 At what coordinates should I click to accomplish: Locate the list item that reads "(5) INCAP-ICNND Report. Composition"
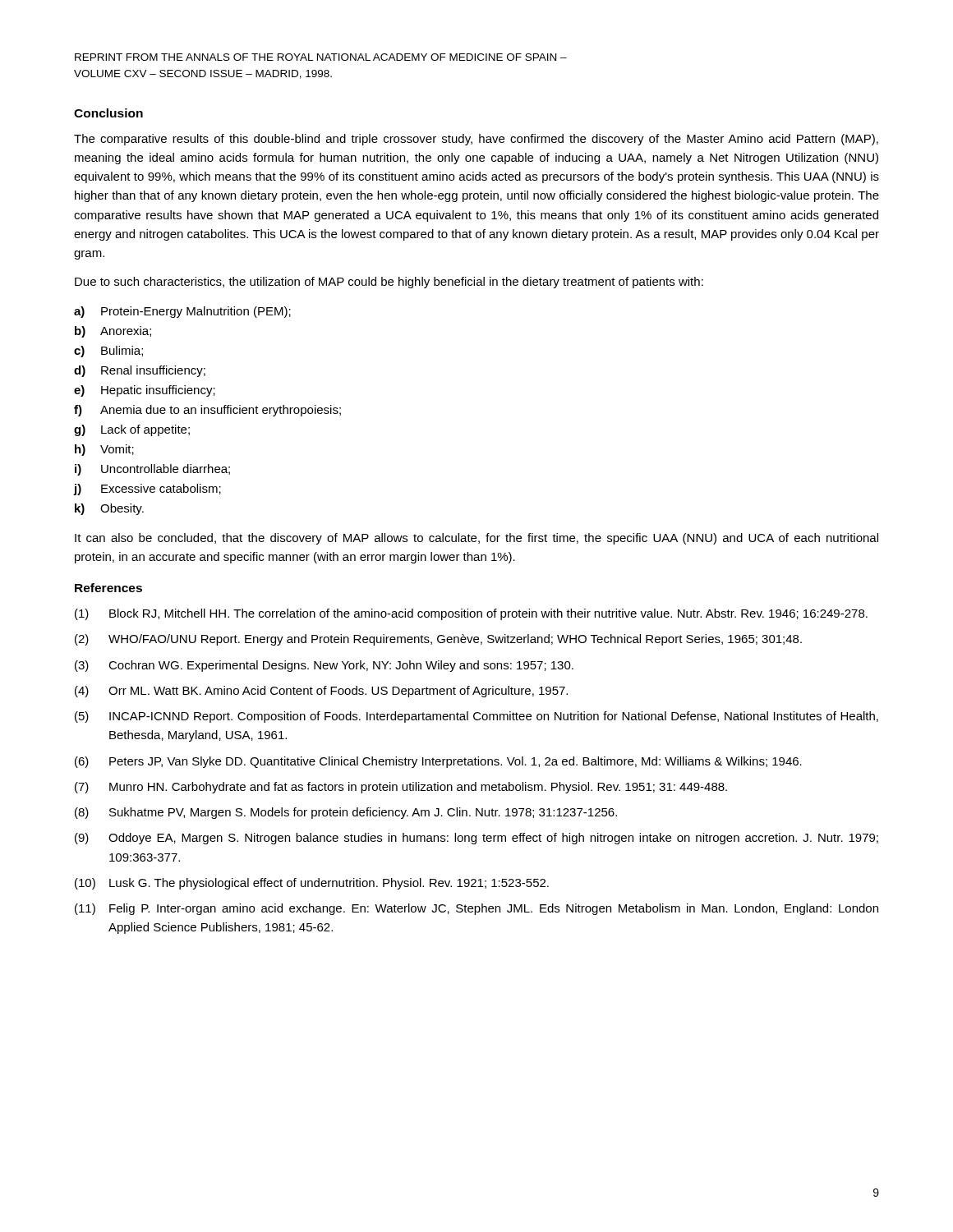[x=476, y=725]
